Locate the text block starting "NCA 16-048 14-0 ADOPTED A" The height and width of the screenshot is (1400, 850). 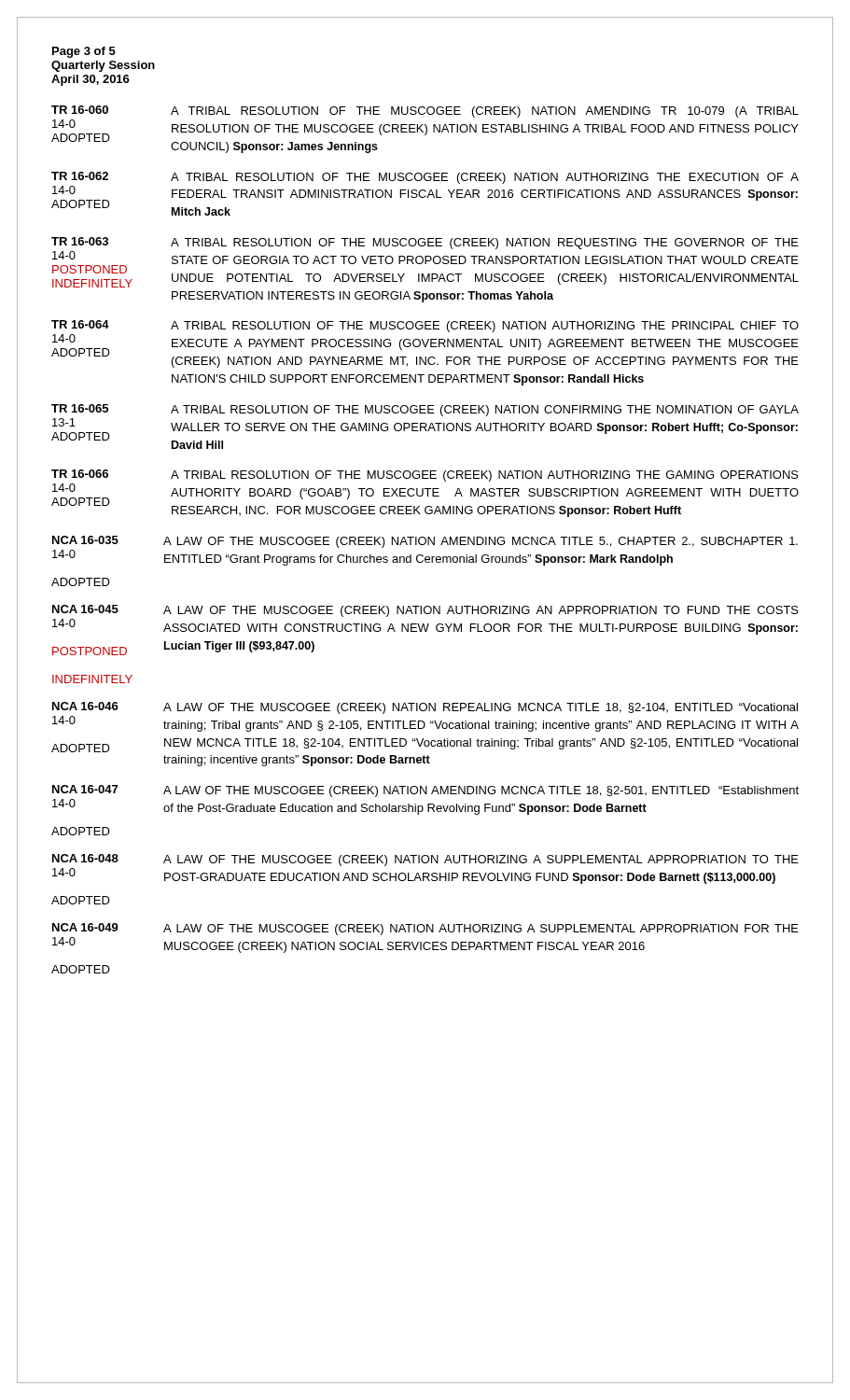(x=425, y=879)
